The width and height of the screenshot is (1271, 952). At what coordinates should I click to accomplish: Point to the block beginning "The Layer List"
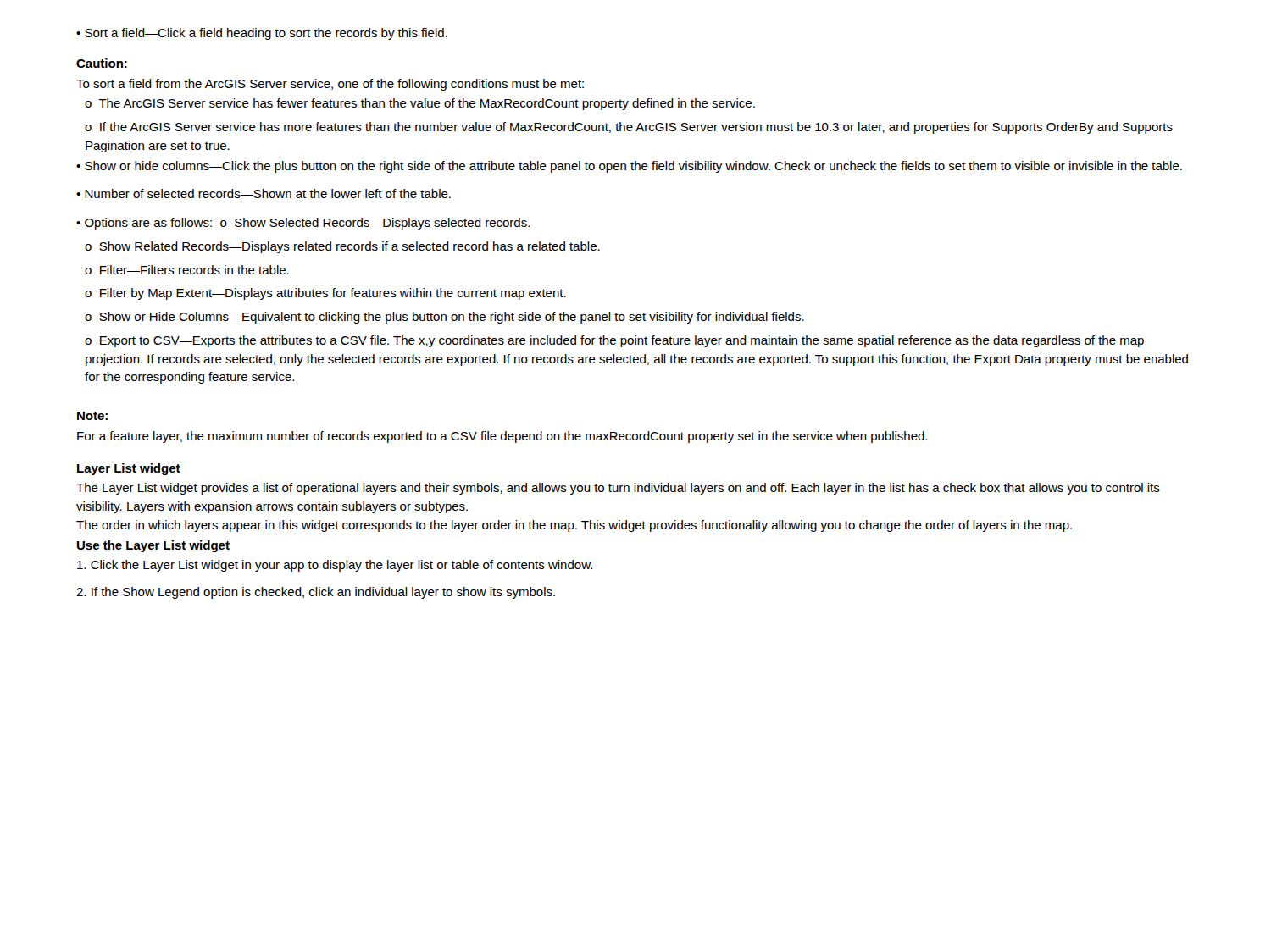[618, 489]
